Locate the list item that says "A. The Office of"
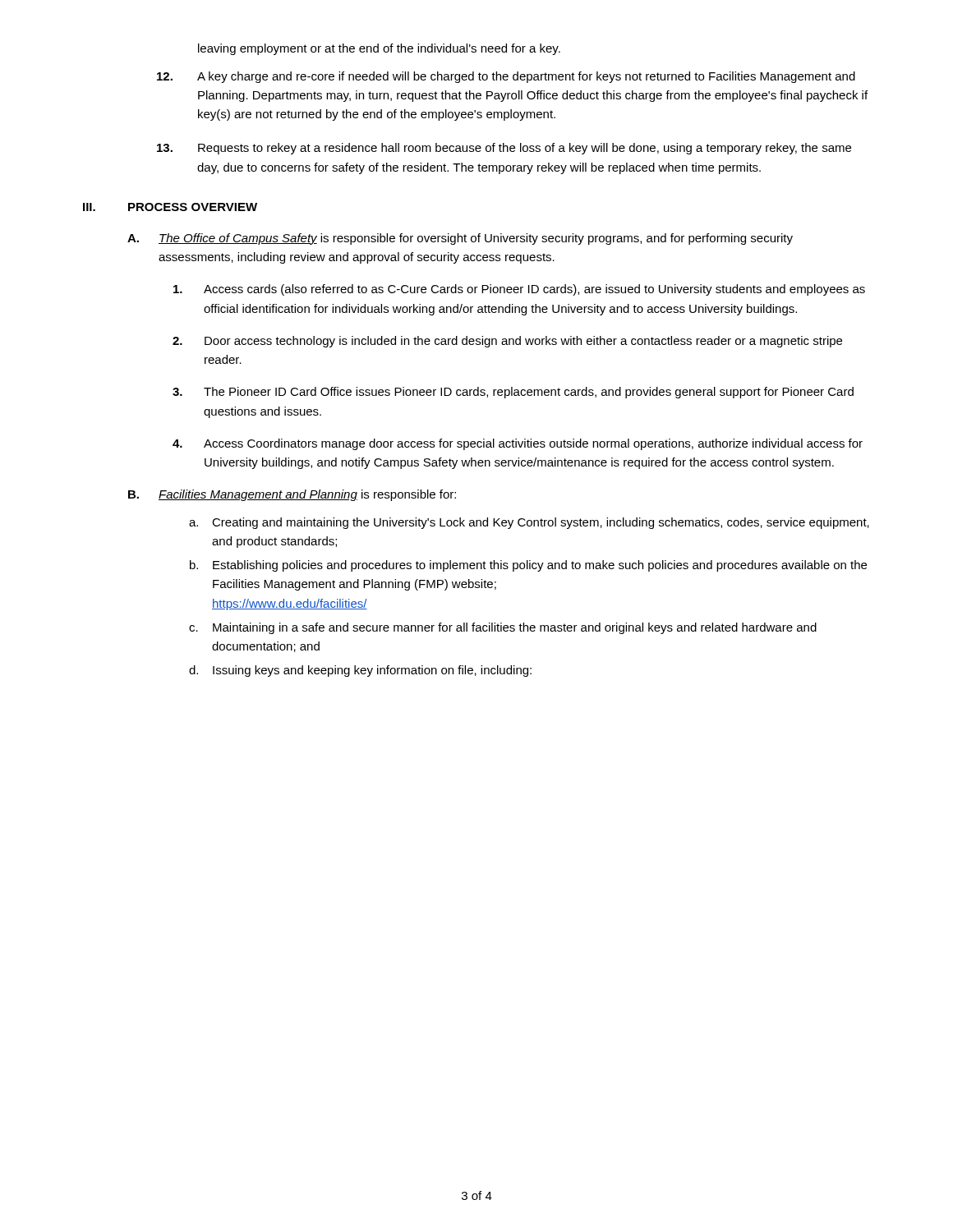Screen dimensions: 1232x953 pos(499,247)
